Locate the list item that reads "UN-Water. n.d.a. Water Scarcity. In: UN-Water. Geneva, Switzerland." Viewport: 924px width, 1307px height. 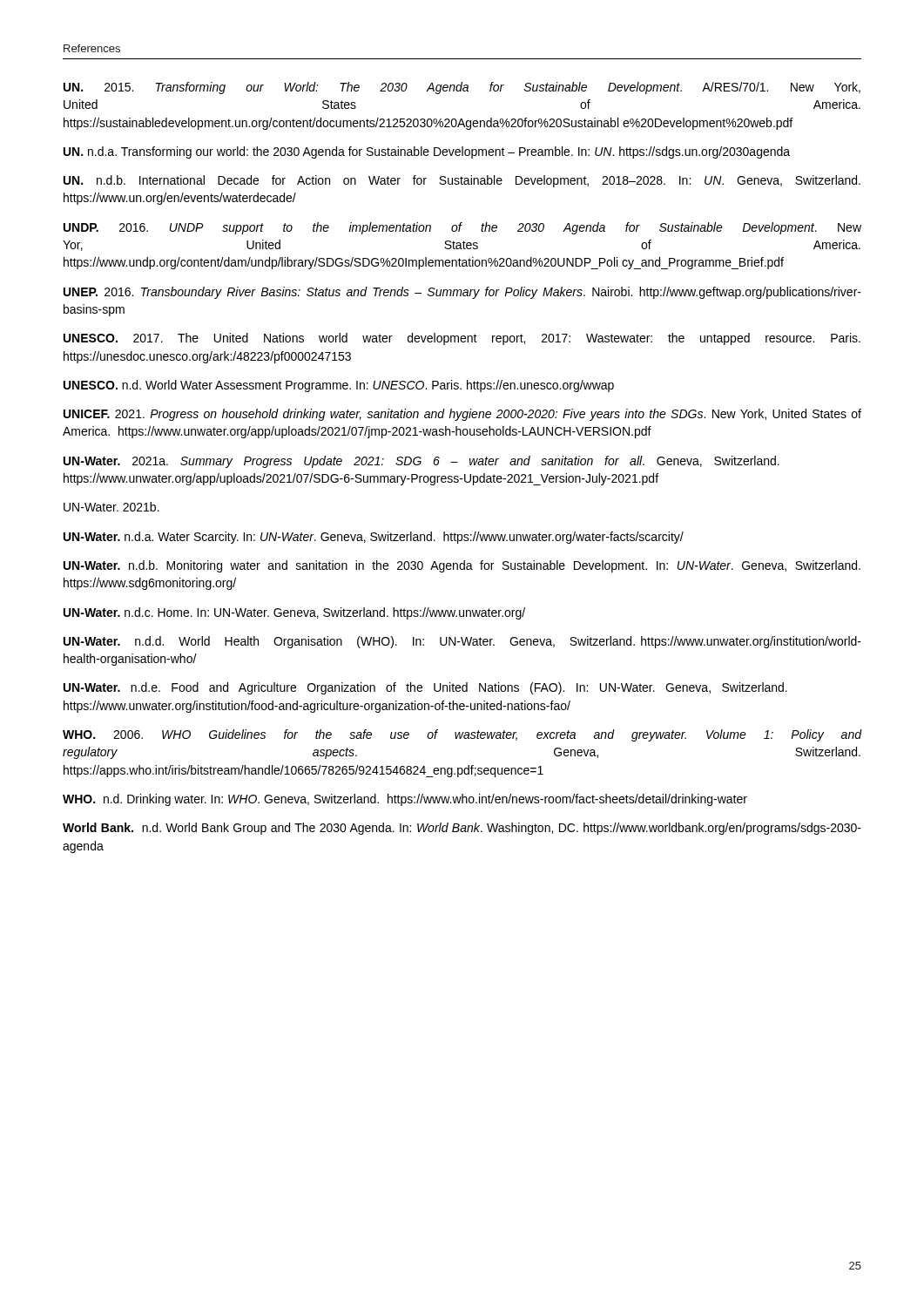[x=373, y=536]
